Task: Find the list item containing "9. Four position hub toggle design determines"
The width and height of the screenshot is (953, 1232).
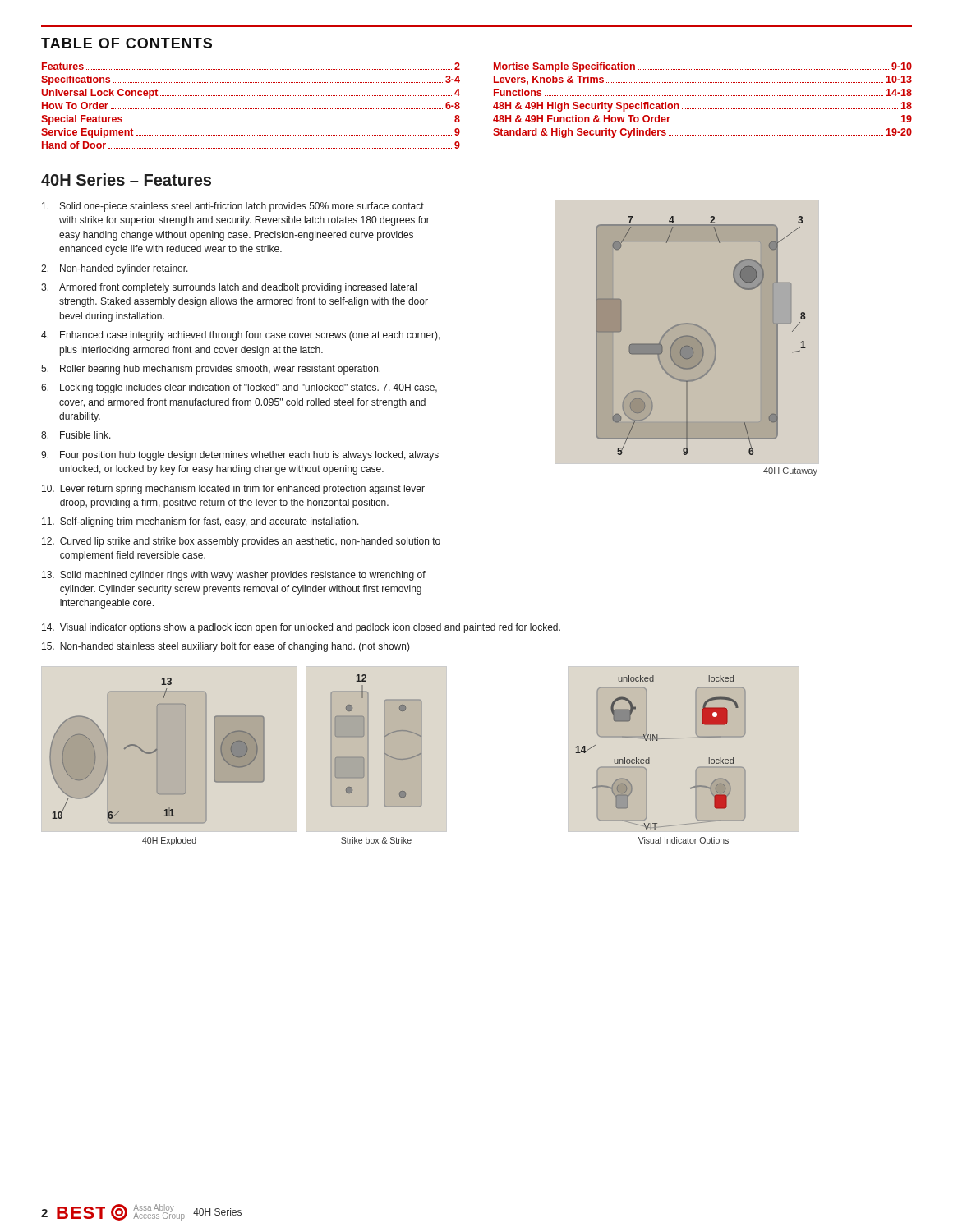Action: (242, 463)
